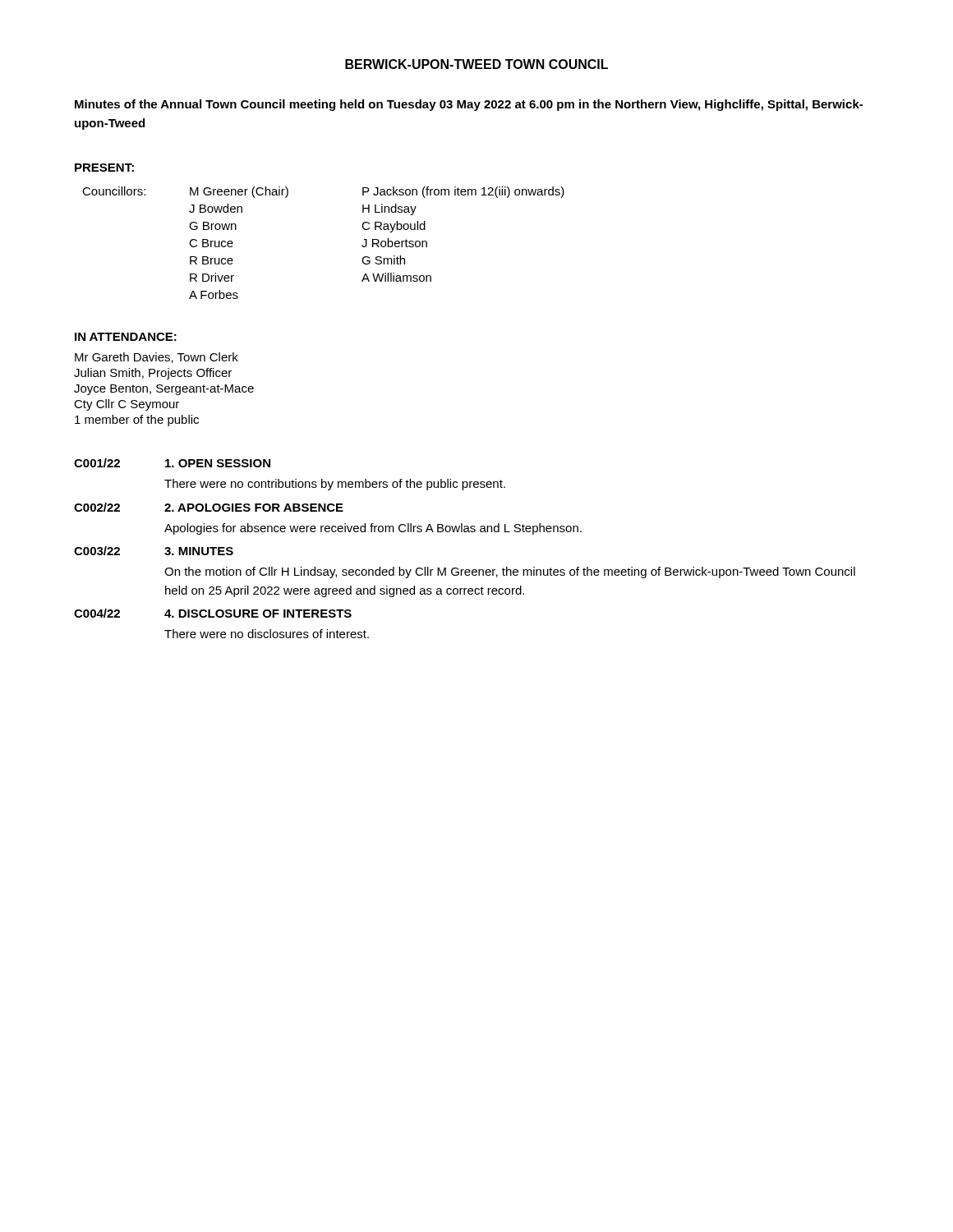Screen dimensions: 1232x953
Task: Select the passage starting "Joyce Benton, Sergeant-at-Mace"
Action: [164, 388]
